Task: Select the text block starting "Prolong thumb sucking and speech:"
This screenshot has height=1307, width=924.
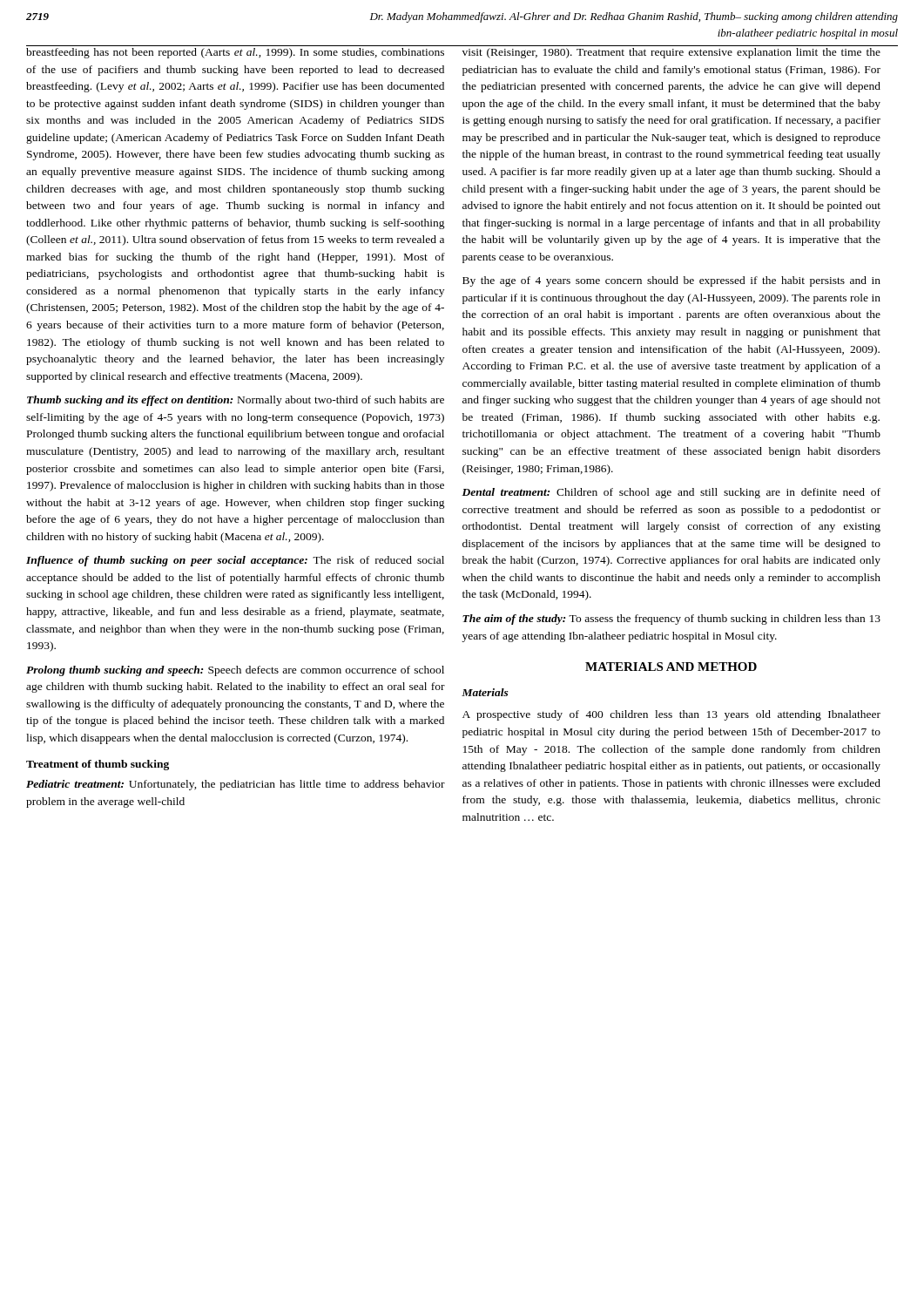Action: click(x=235, y=704)
